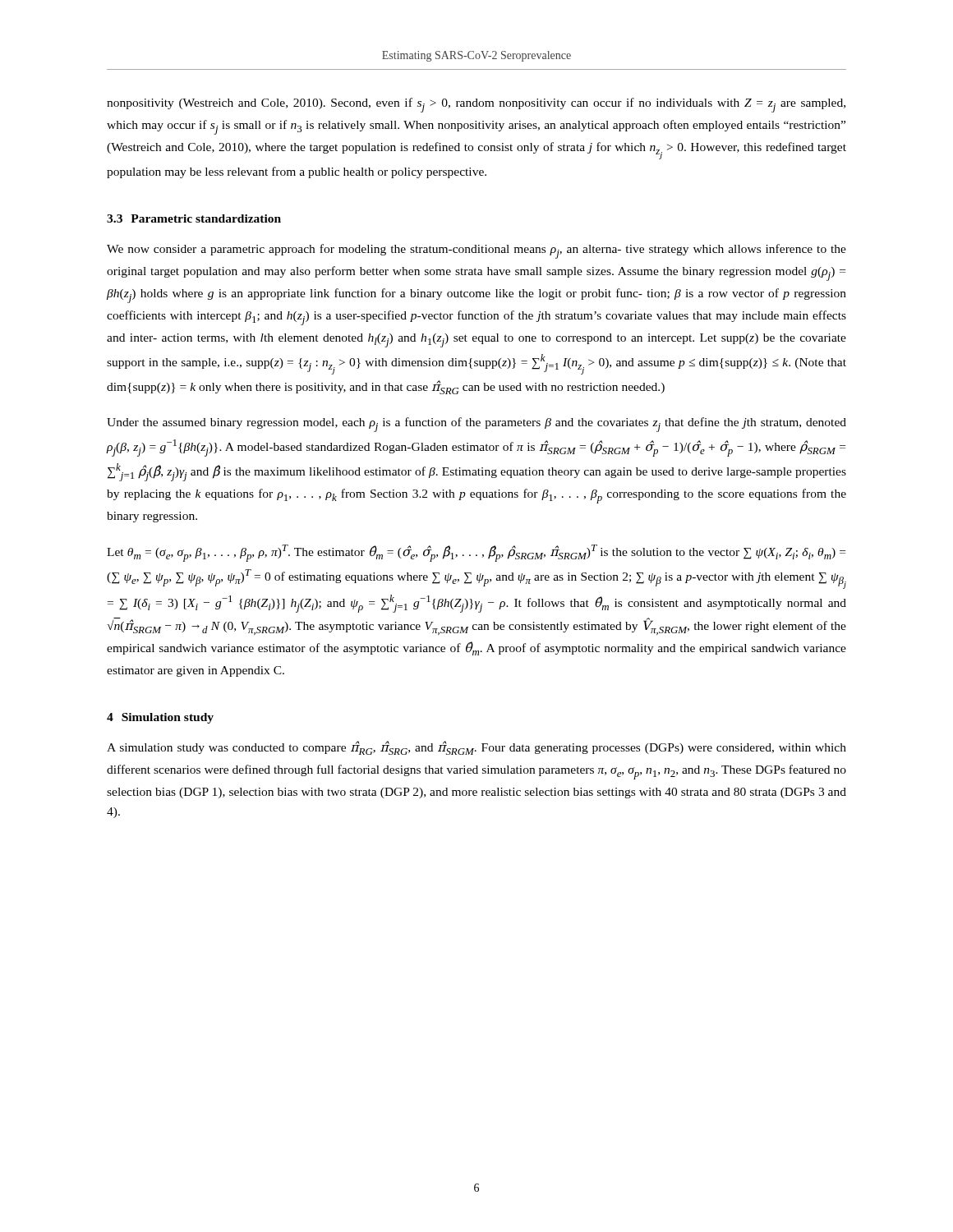Locate the text block containing "We now consider a parametric"
The image size is (953, 1232).
[476, 319]
